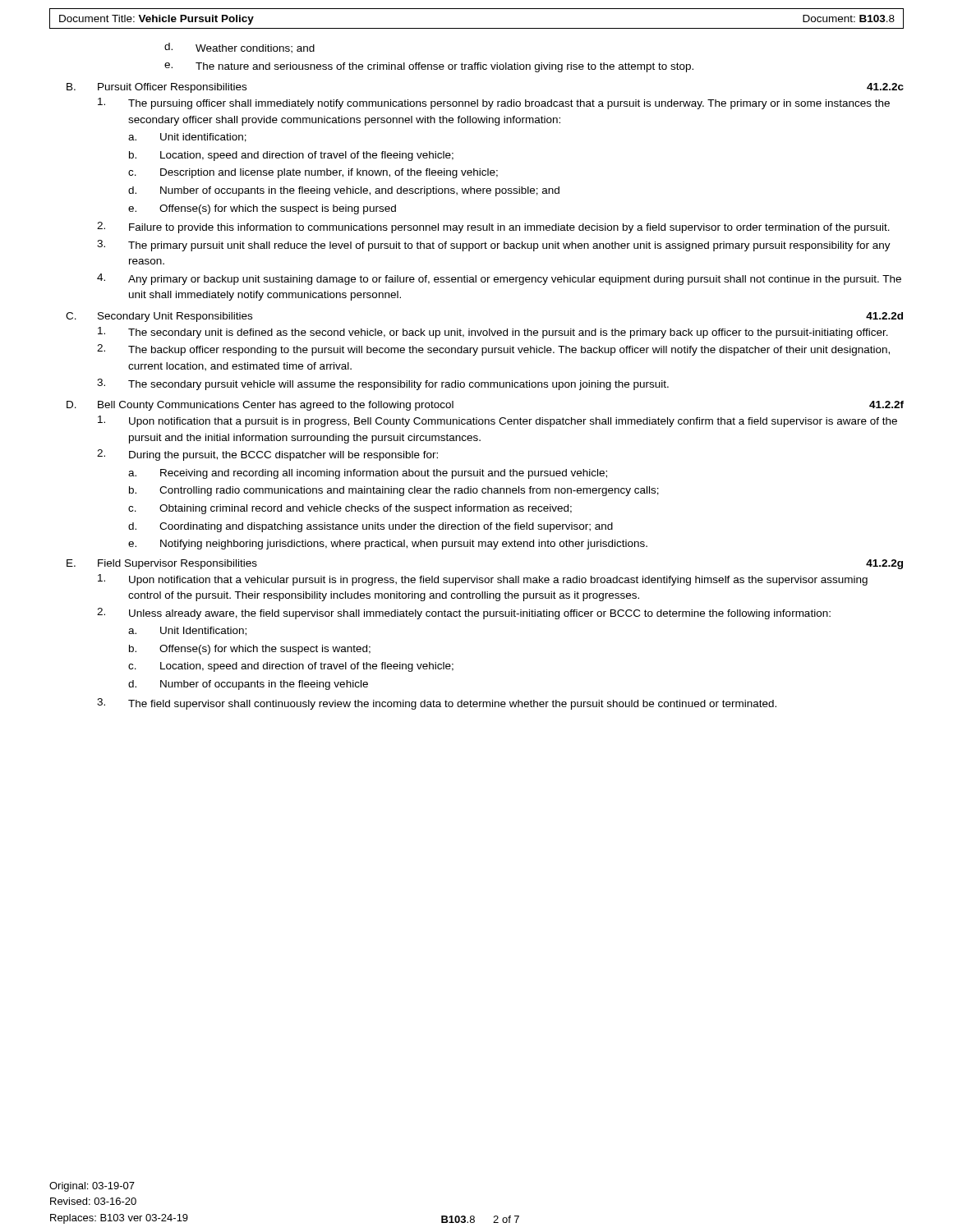Locate the text "d. Weather conditions; and"

[x=239, y=48]
